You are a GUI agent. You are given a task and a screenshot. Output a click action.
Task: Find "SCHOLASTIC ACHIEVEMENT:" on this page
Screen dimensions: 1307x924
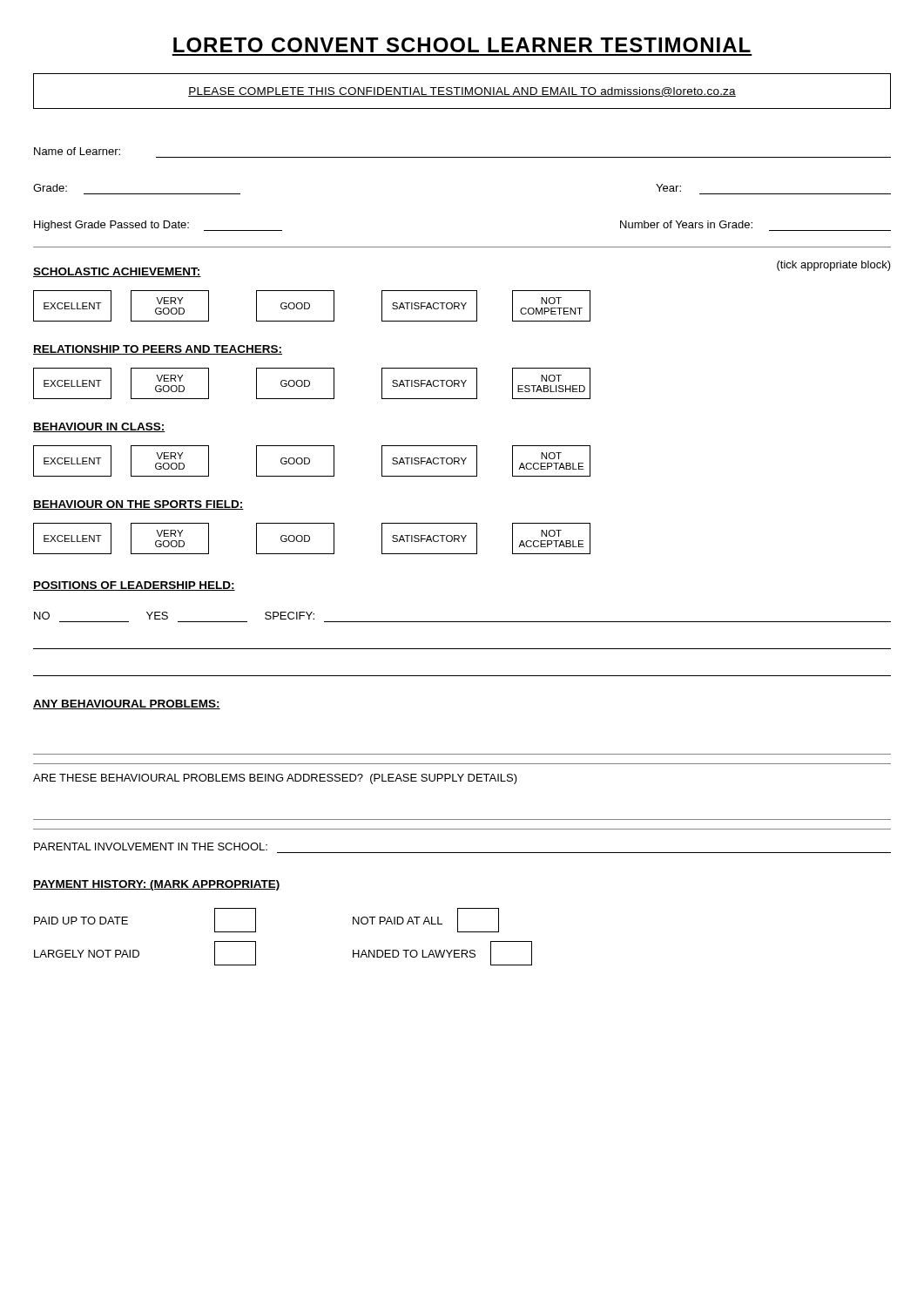117,271
